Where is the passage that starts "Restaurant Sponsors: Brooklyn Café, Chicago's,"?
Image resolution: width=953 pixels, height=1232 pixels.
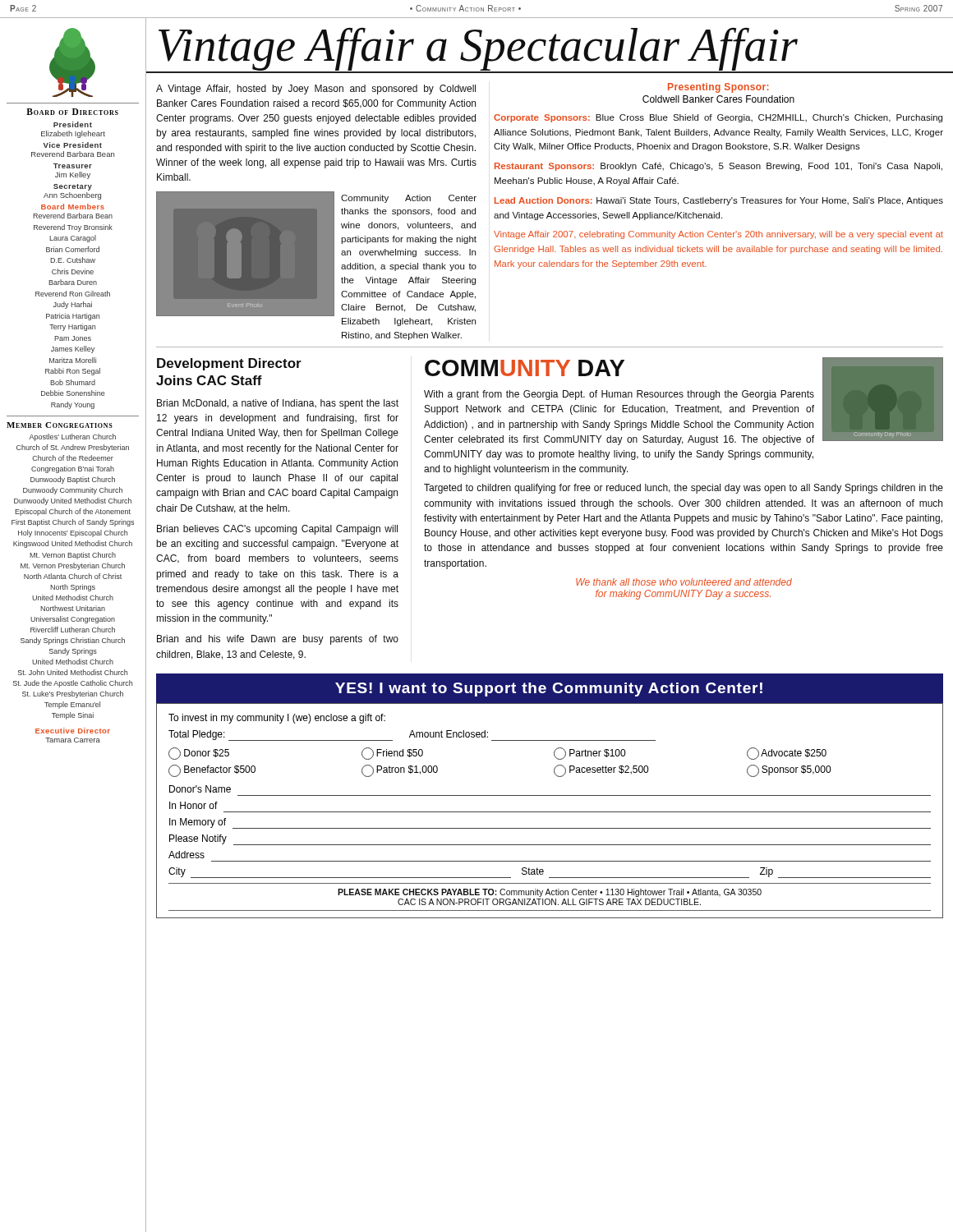point(718,173)
